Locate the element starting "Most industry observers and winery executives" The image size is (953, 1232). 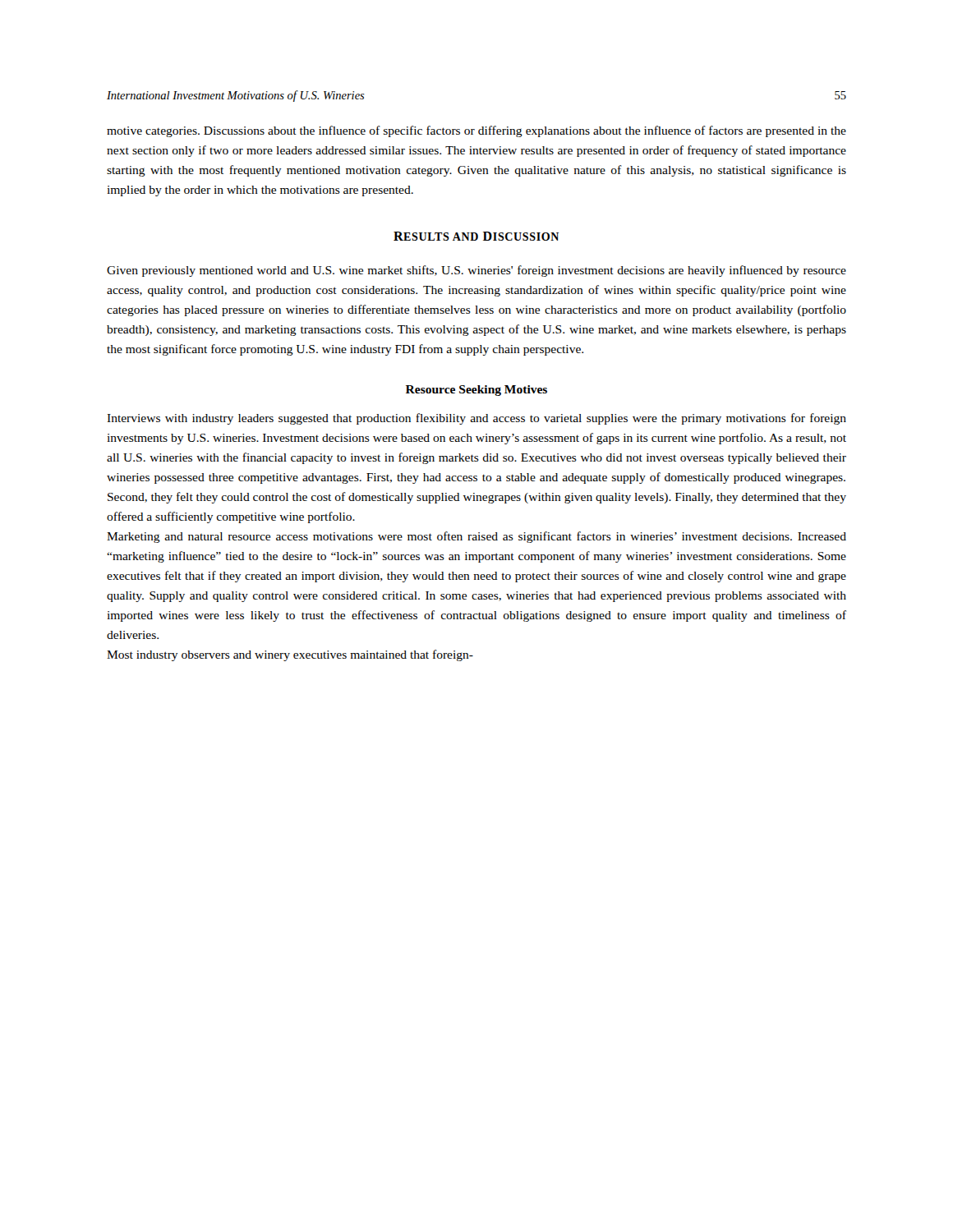tap(476, 655)
